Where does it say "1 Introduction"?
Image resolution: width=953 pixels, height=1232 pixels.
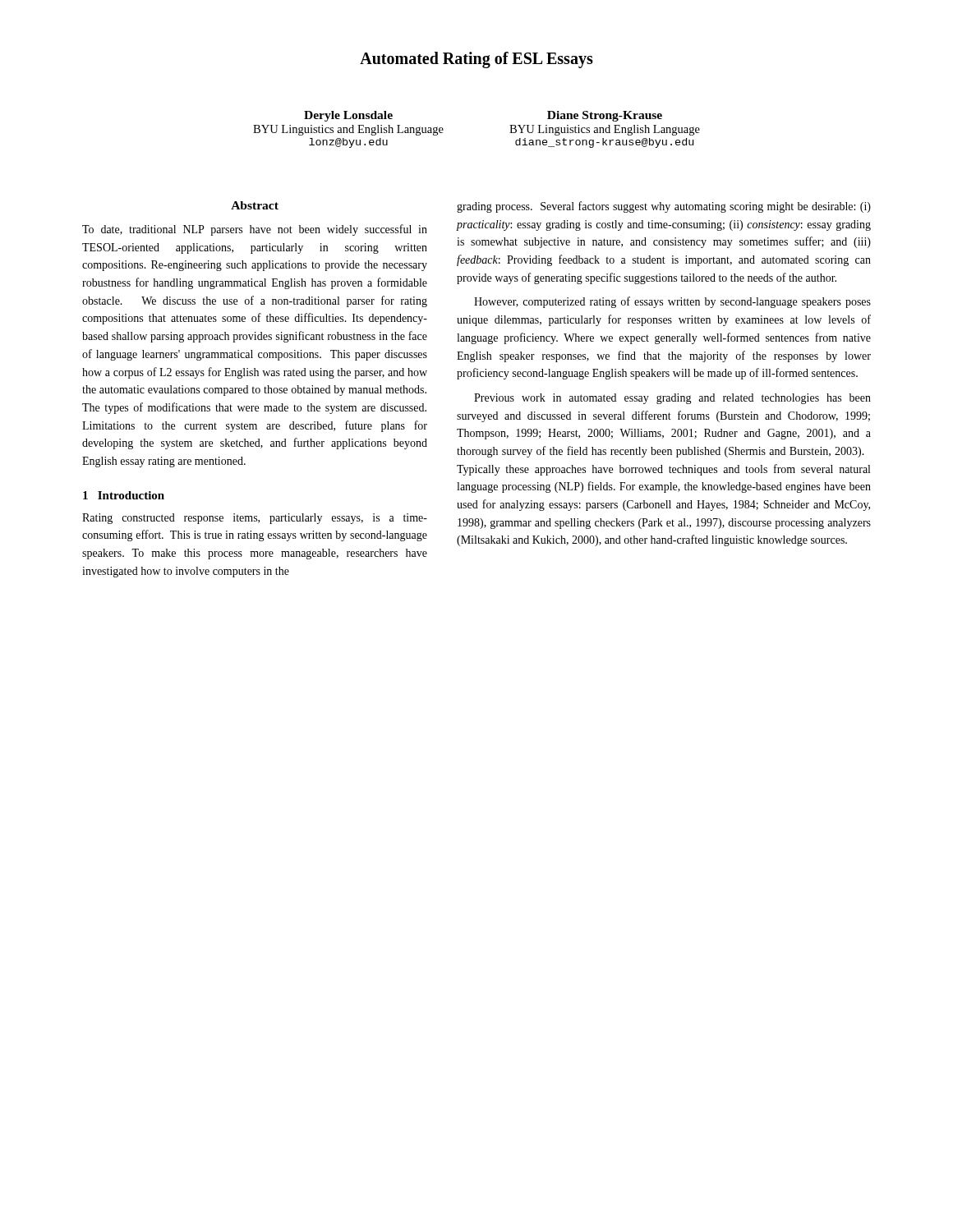tap(123, 495)
